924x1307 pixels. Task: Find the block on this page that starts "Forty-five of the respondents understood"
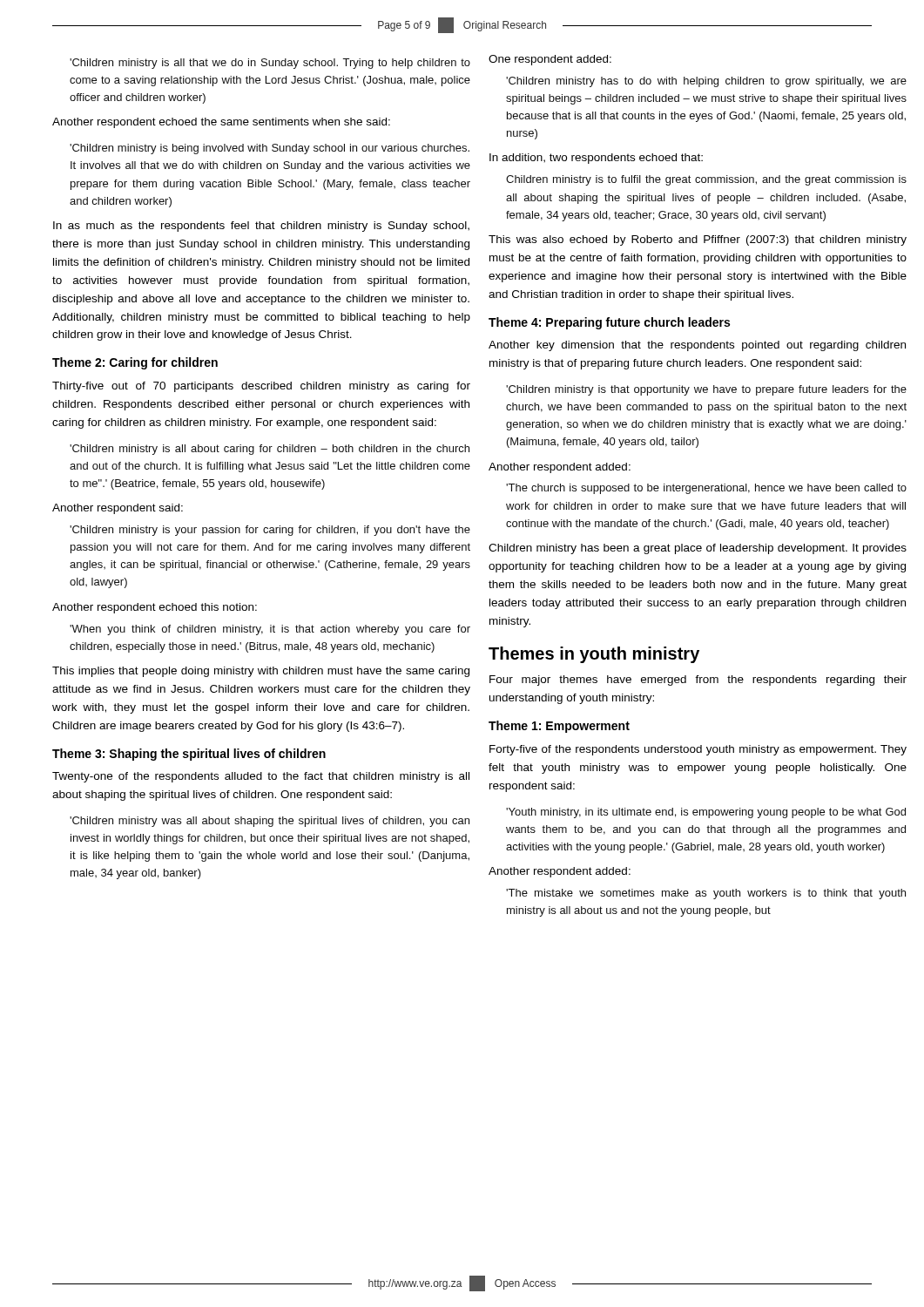pos(698,768)
